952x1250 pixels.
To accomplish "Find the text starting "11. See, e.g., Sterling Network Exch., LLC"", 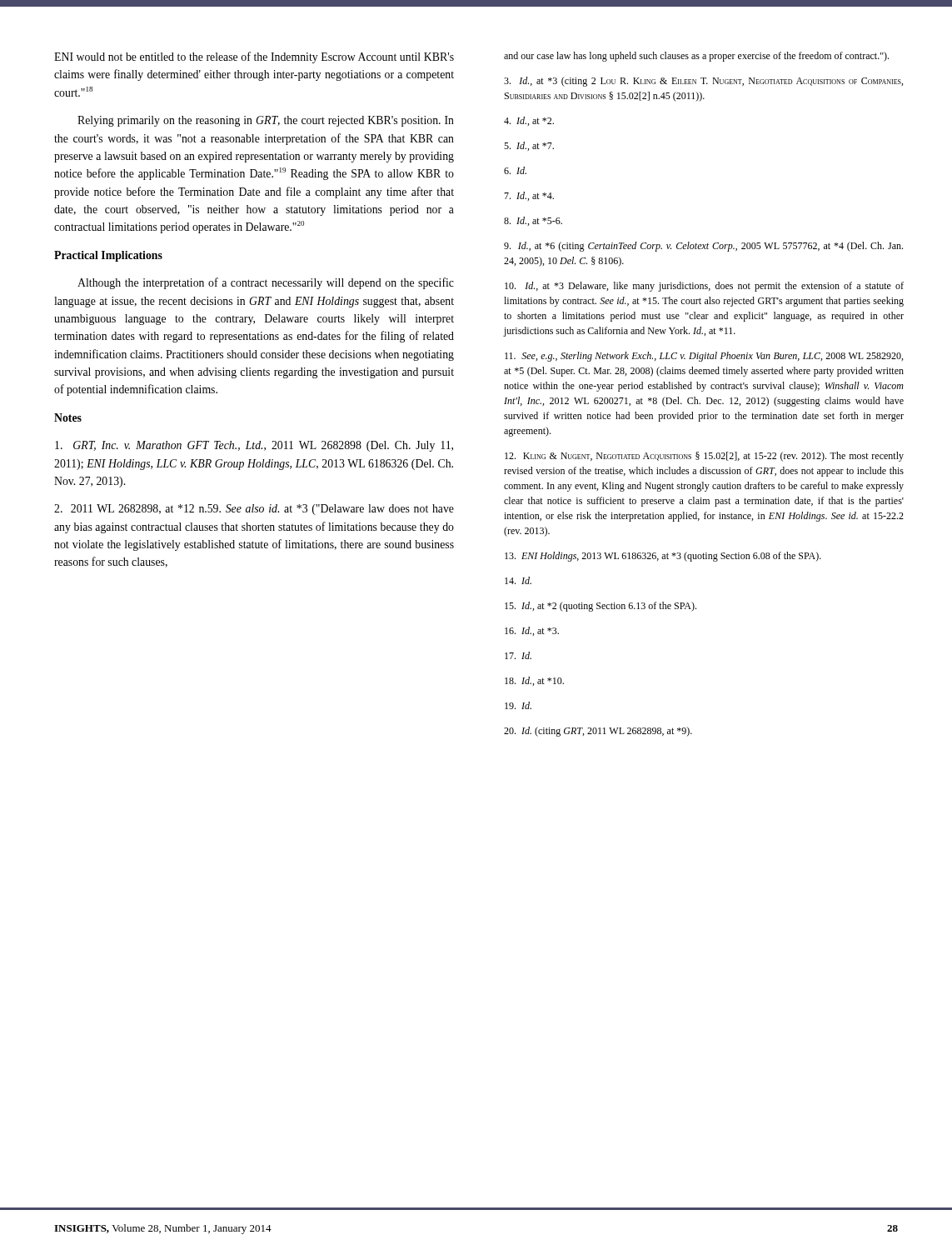I will [x=704, y=393].
